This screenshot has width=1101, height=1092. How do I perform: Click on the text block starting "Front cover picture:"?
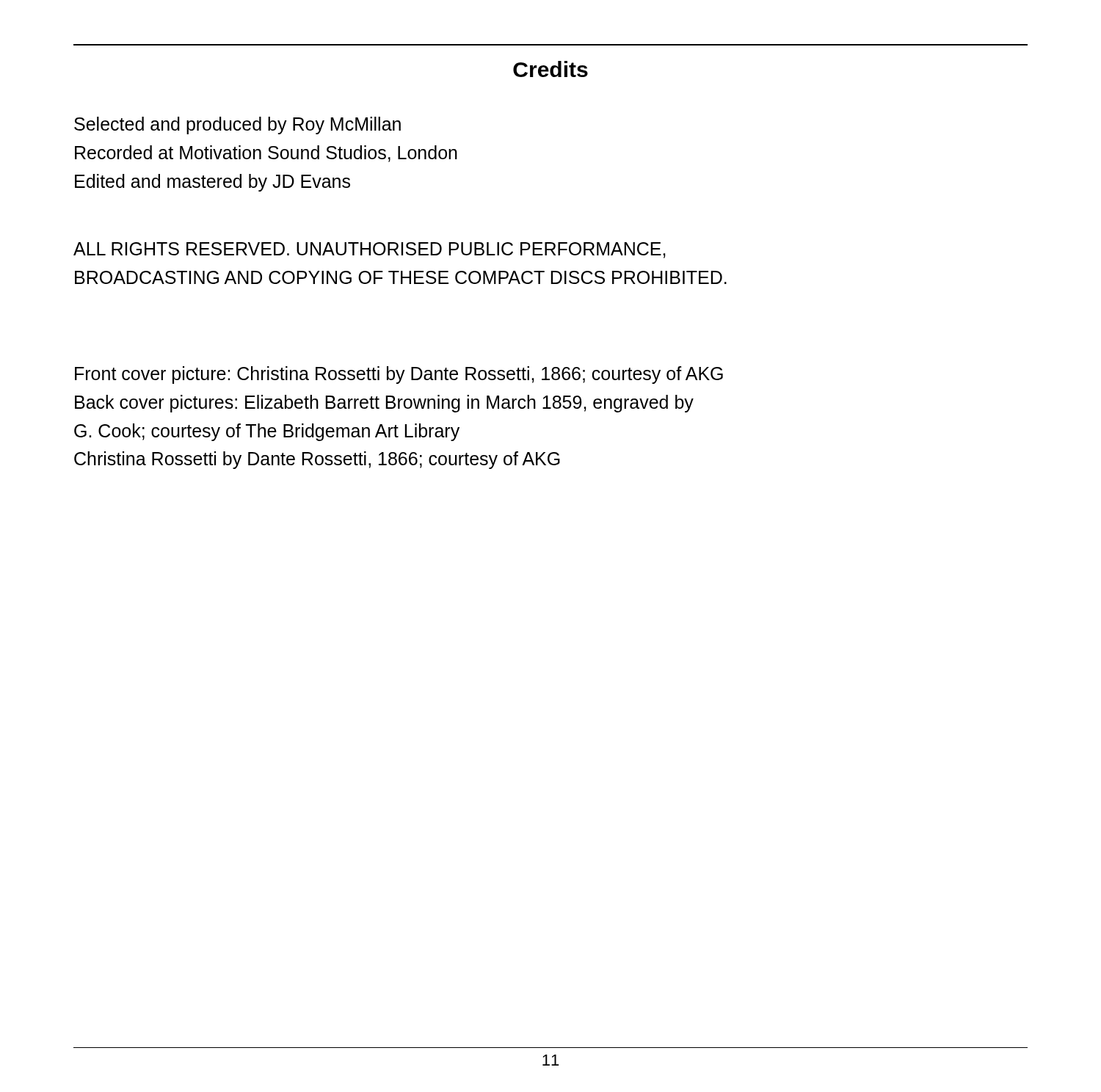point(514,416)
